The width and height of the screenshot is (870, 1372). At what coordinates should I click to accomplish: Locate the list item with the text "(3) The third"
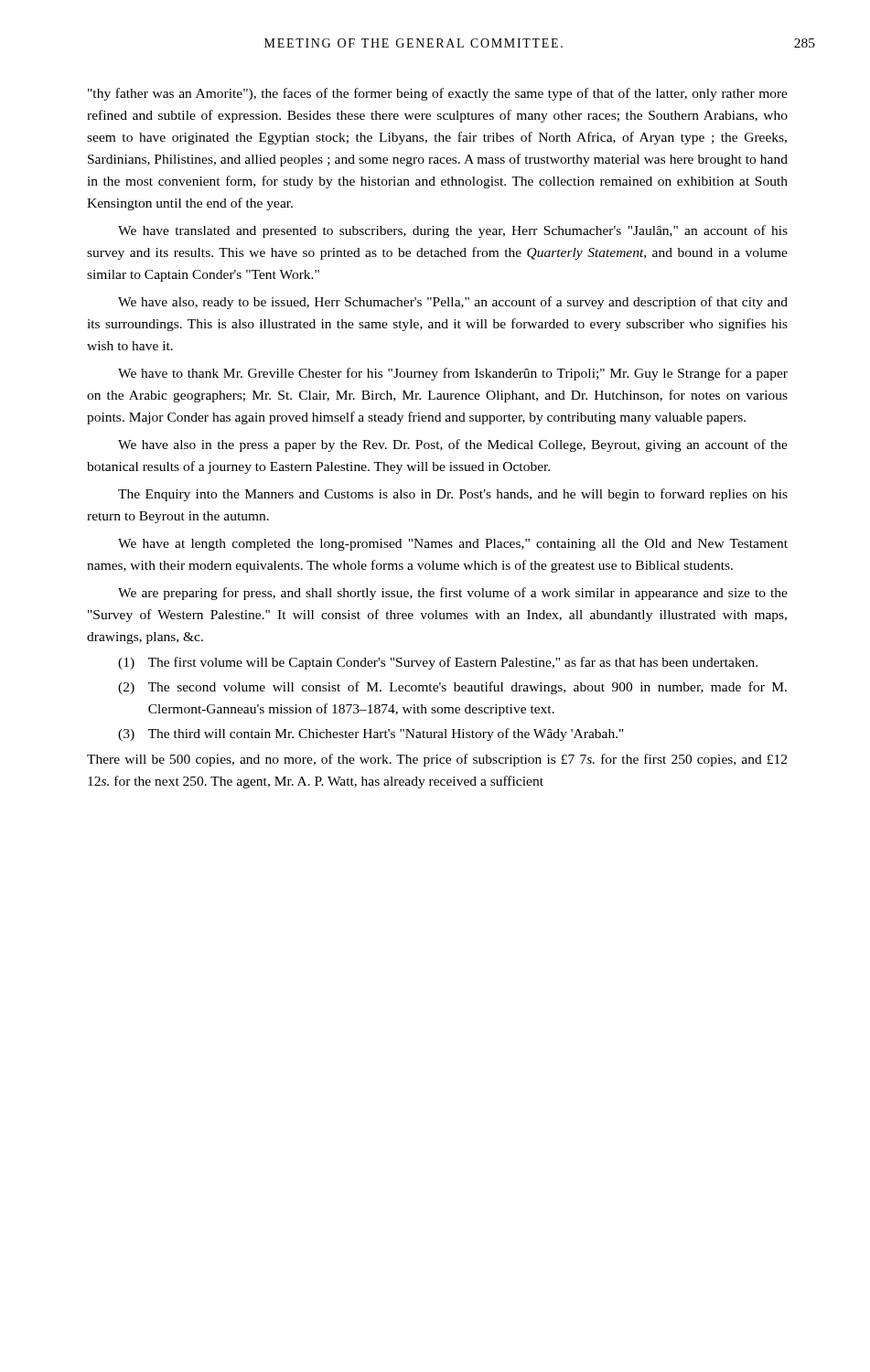[x=453, y=734]
